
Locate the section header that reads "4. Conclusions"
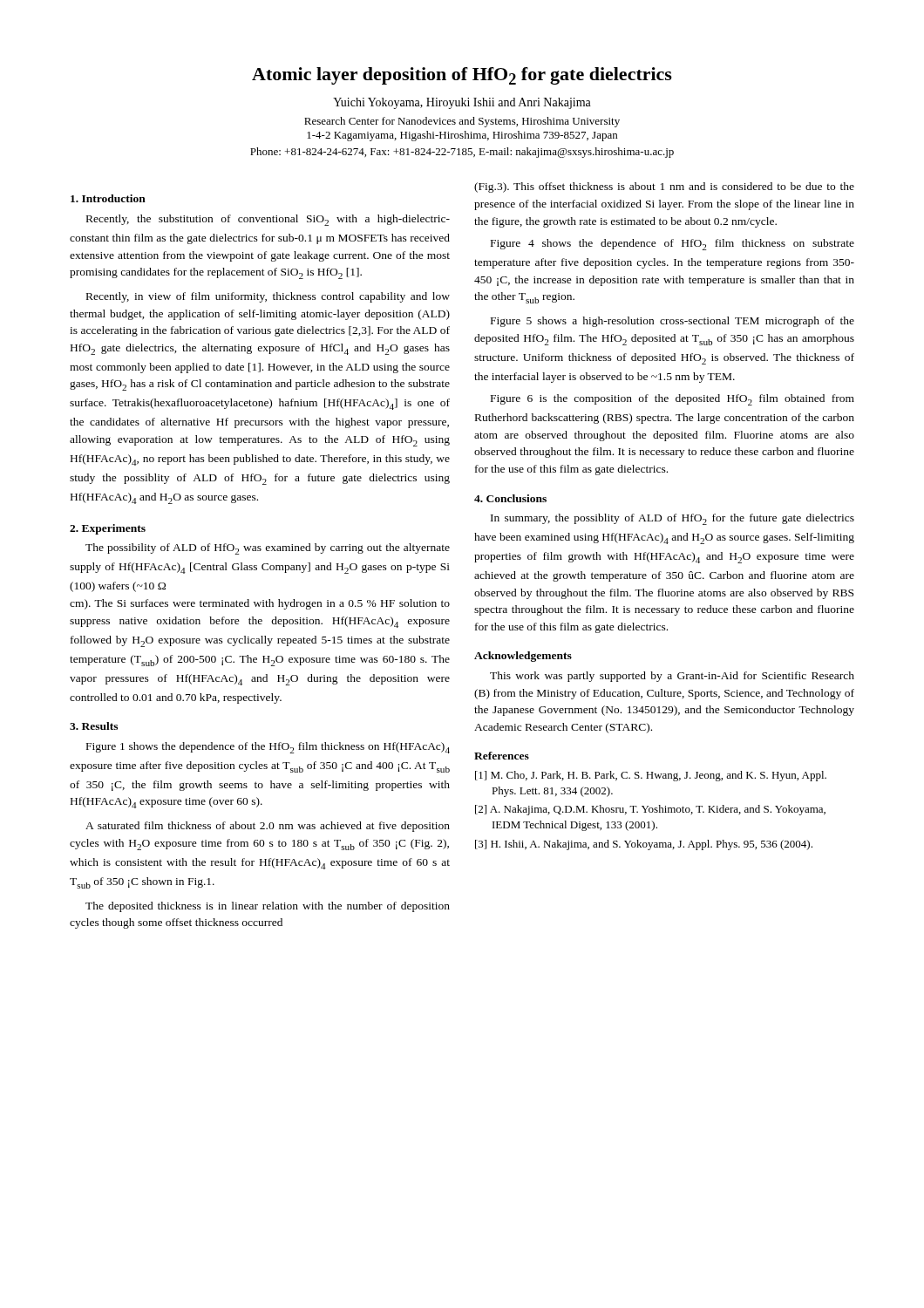point(511,498)
